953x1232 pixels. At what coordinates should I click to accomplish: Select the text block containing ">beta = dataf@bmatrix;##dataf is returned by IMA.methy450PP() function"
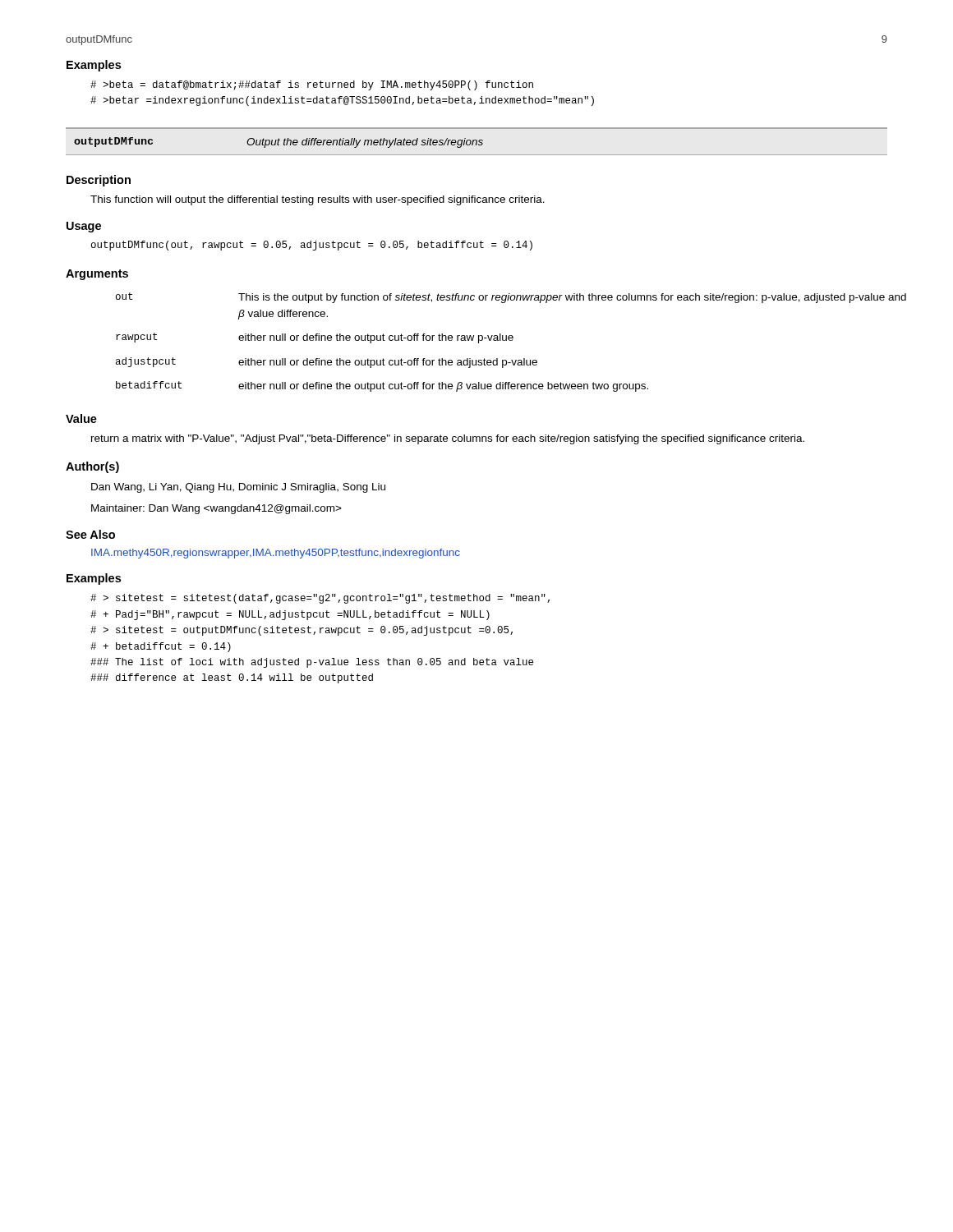click(489, 93)
